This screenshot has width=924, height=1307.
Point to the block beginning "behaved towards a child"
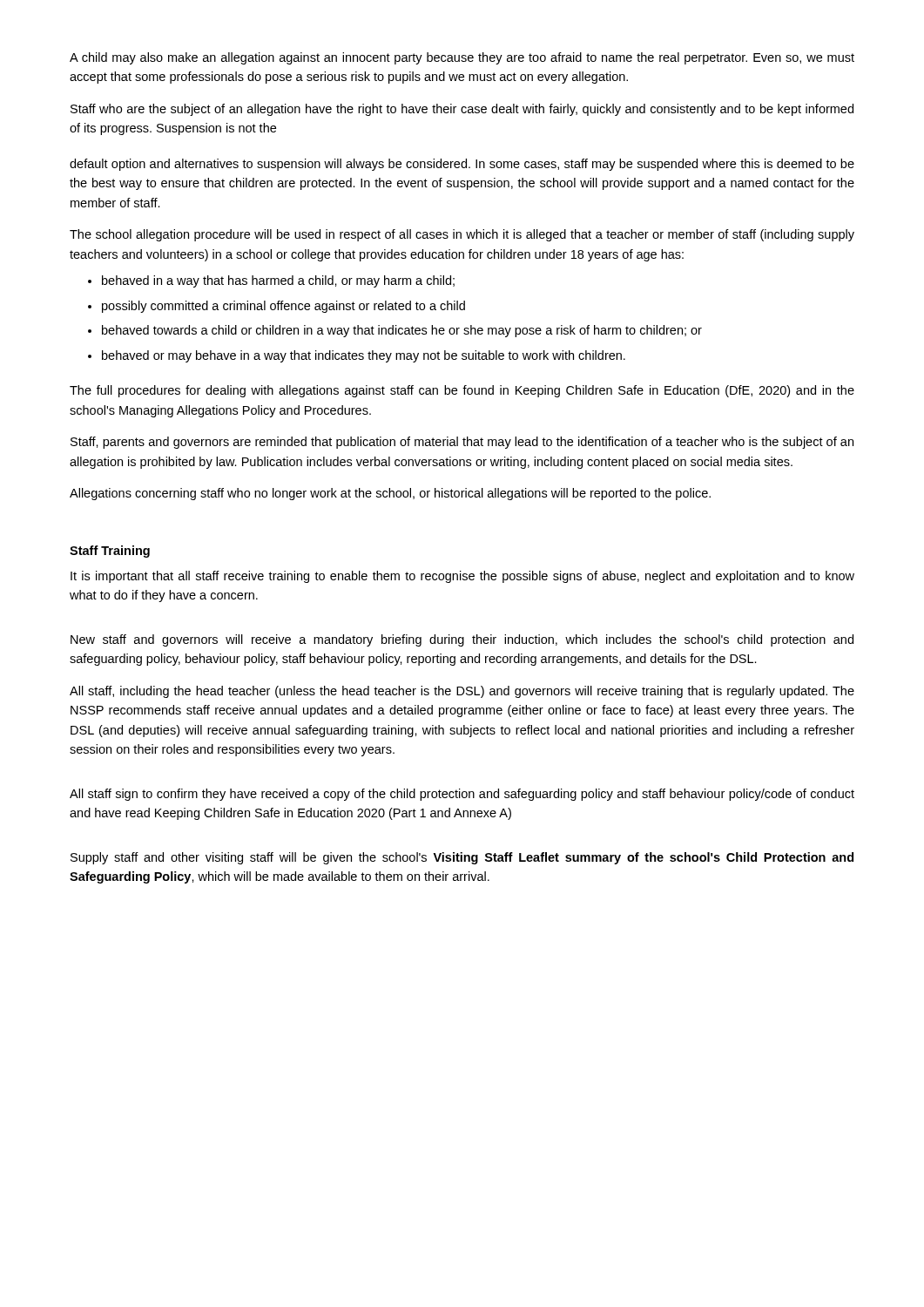478,331
